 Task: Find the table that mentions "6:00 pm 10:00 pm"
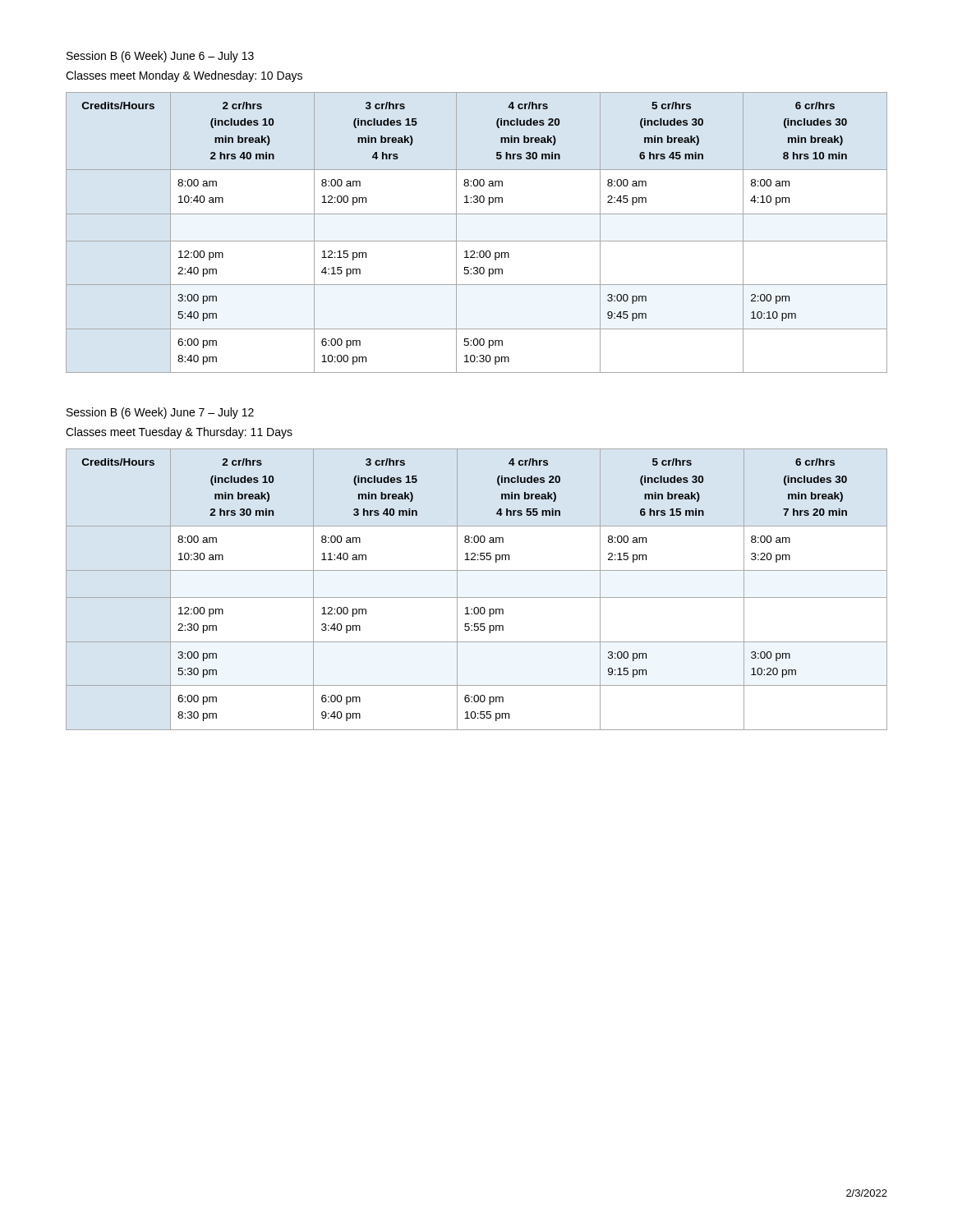click(476, 233)
